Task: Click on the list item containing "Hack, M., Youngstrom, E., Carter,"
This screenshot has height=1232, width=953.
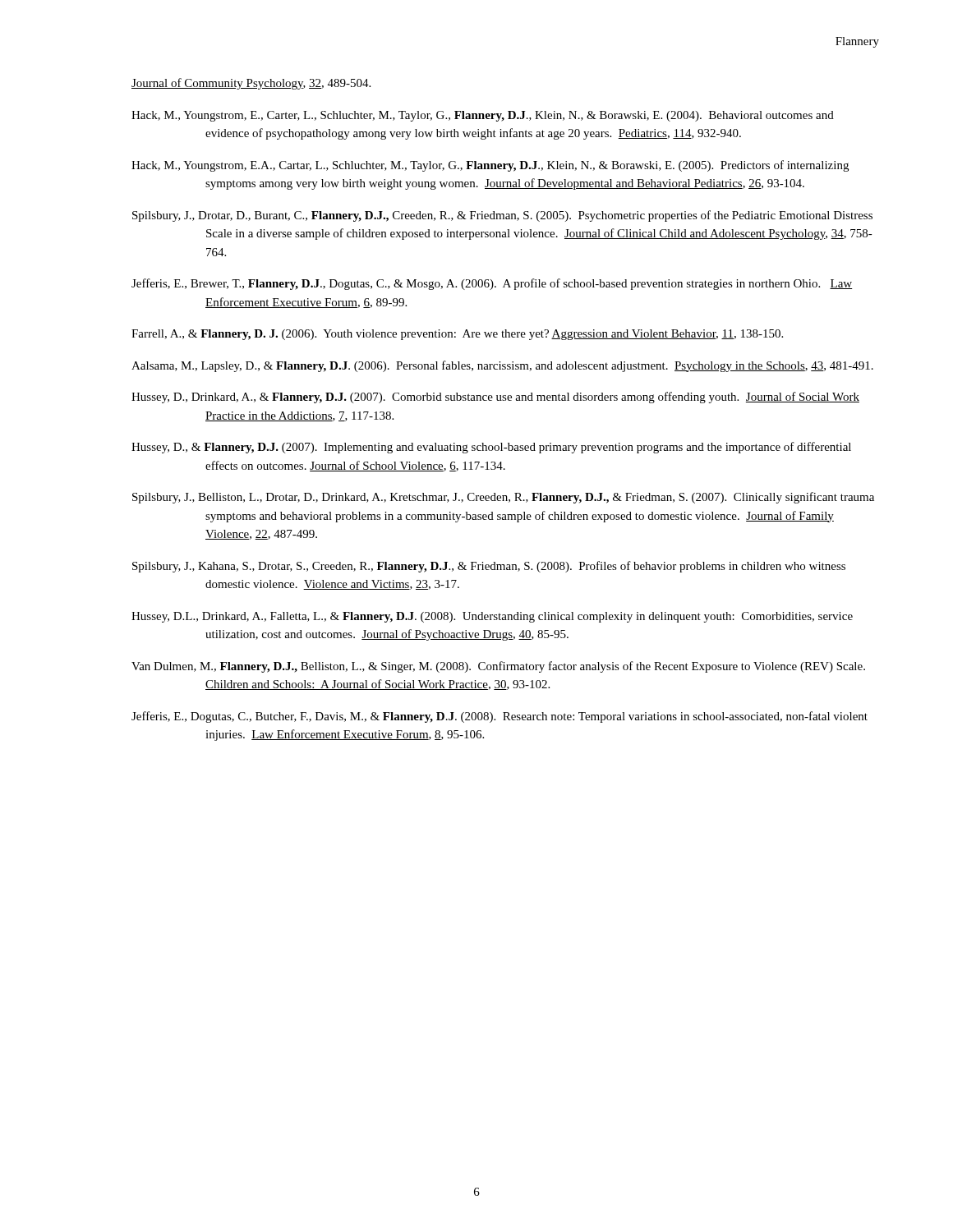Action: pyautogui.click(x=483, y=124)
